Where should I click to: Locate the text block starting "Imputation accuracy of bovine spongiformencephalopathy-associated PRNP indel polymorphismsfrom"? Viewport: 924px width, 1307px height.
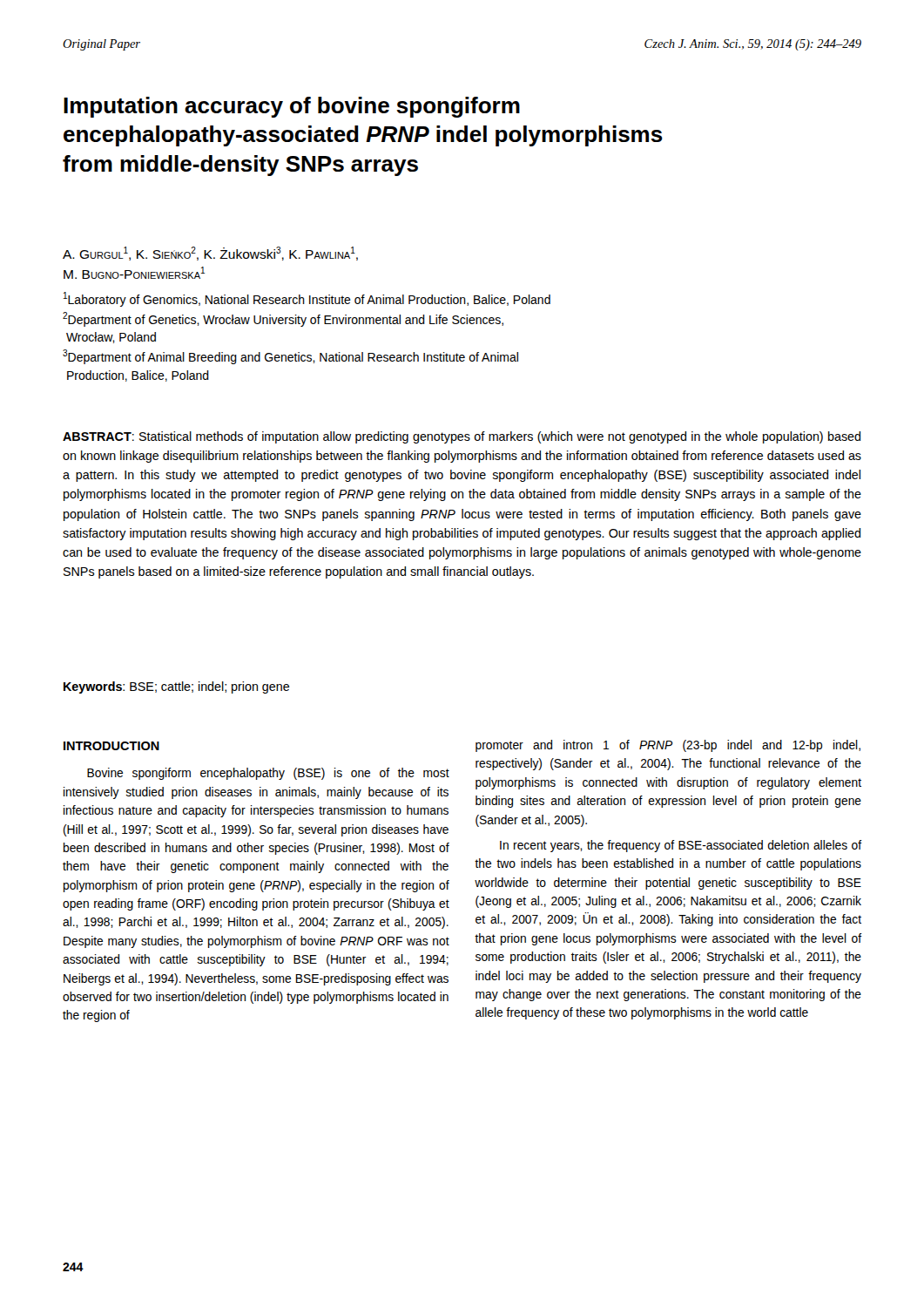point(462,135)
